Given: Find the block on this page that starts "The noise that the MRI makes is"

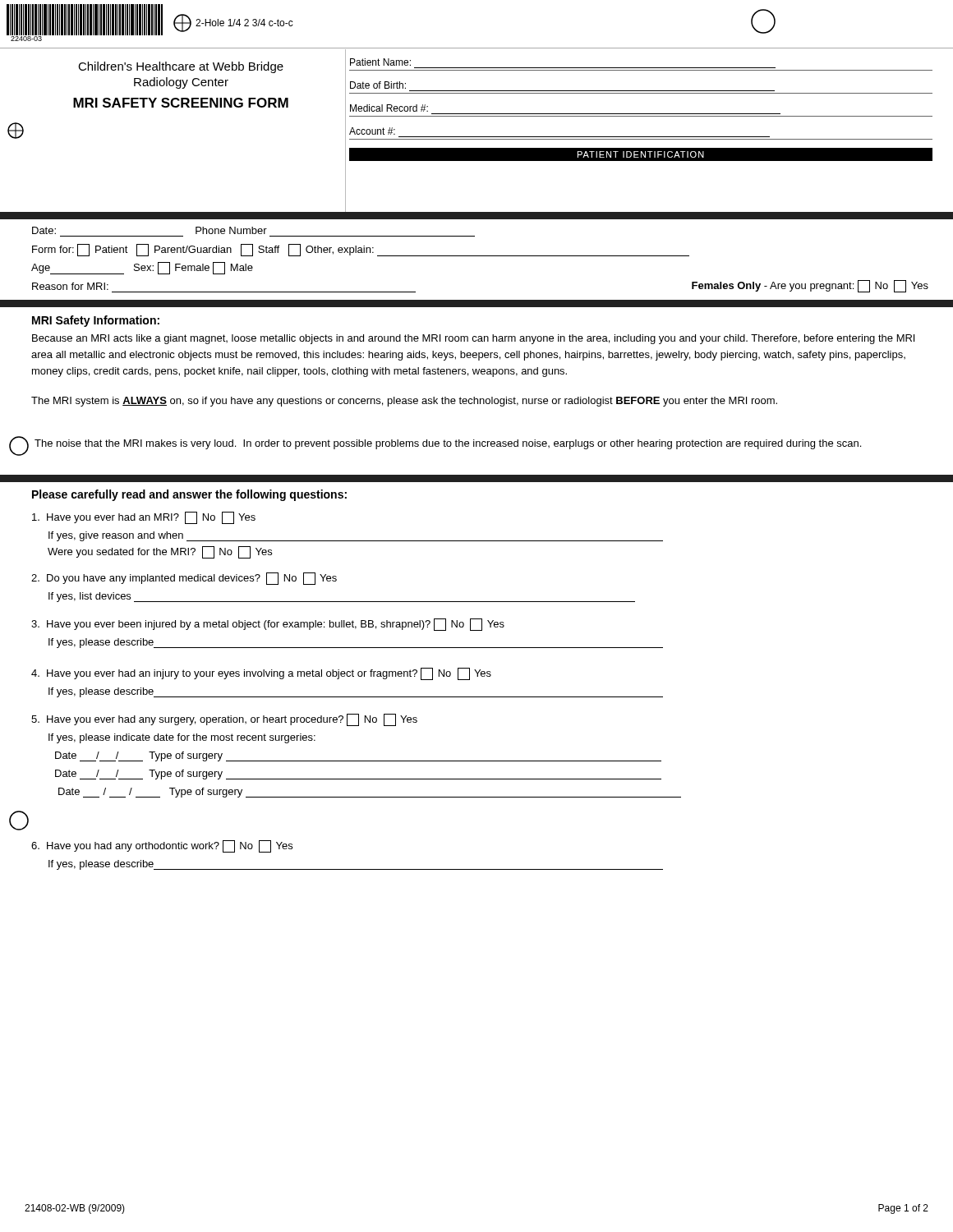Looking at the screenshot, I should (448, 443).
